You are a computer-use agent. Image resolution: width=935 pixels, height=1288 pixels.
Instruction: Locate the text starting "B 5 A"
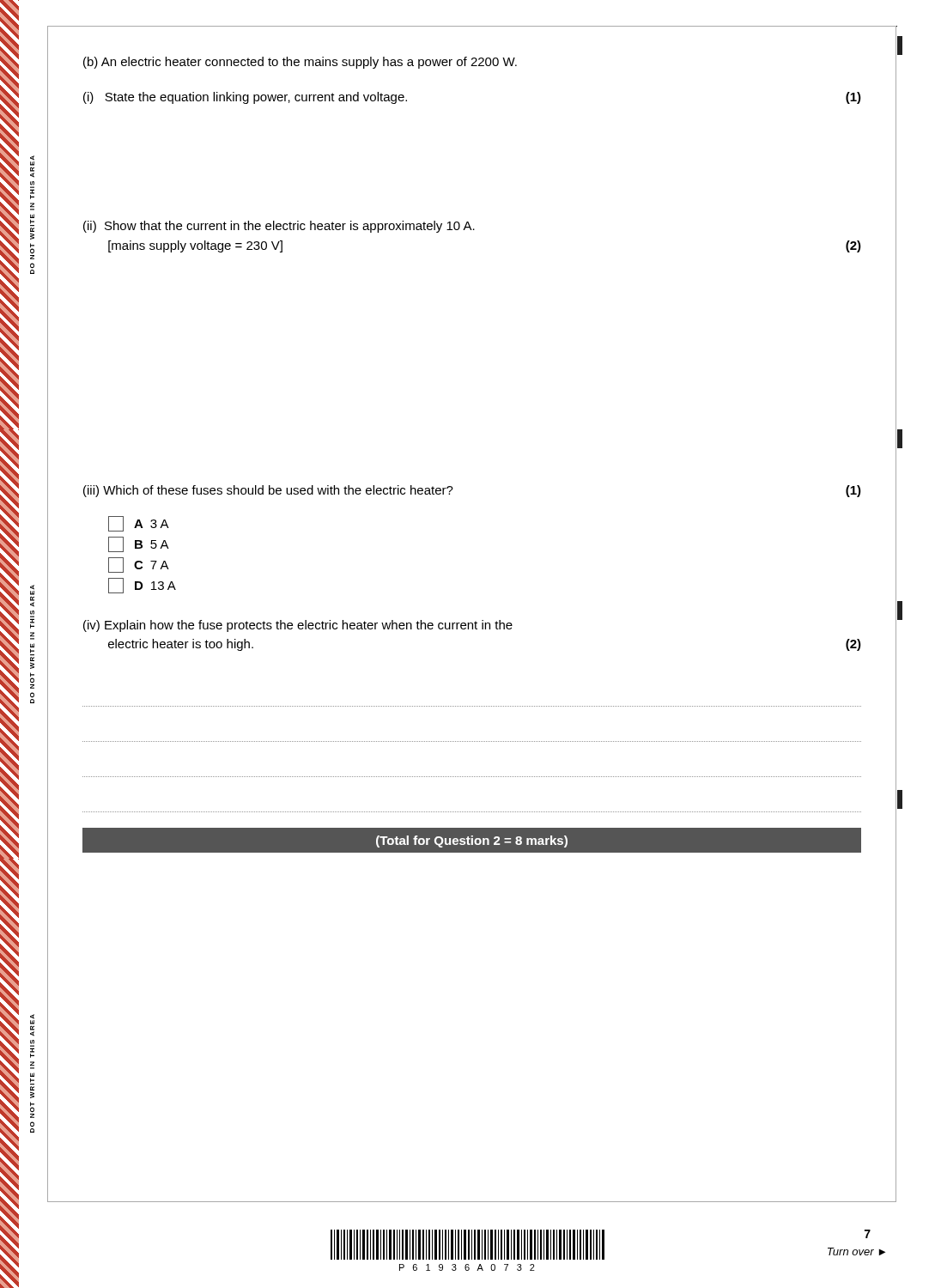coord(138,544)
